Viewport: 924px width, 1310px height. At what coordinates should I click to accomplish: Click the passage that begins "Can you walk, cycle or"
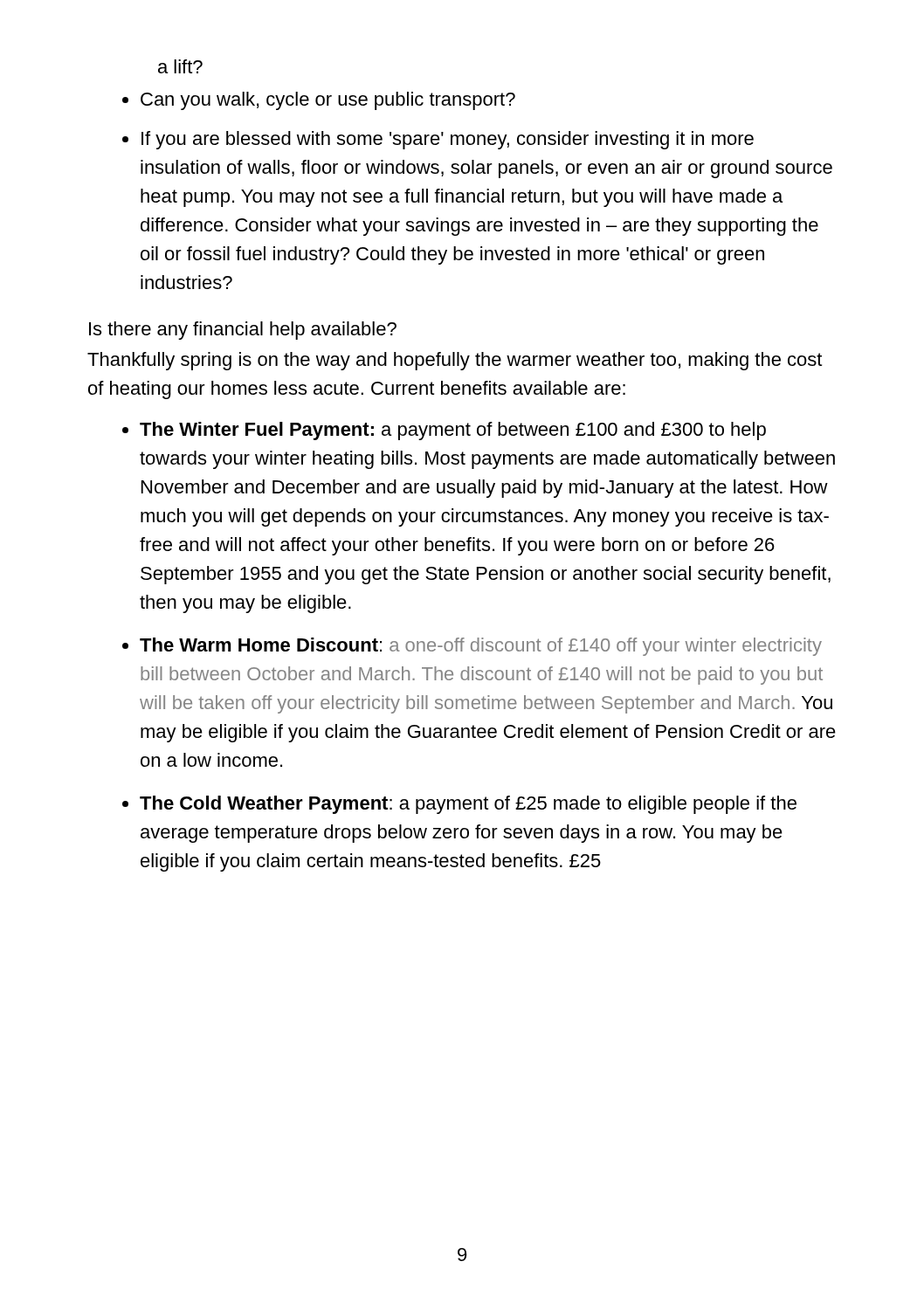coord(488,99)
